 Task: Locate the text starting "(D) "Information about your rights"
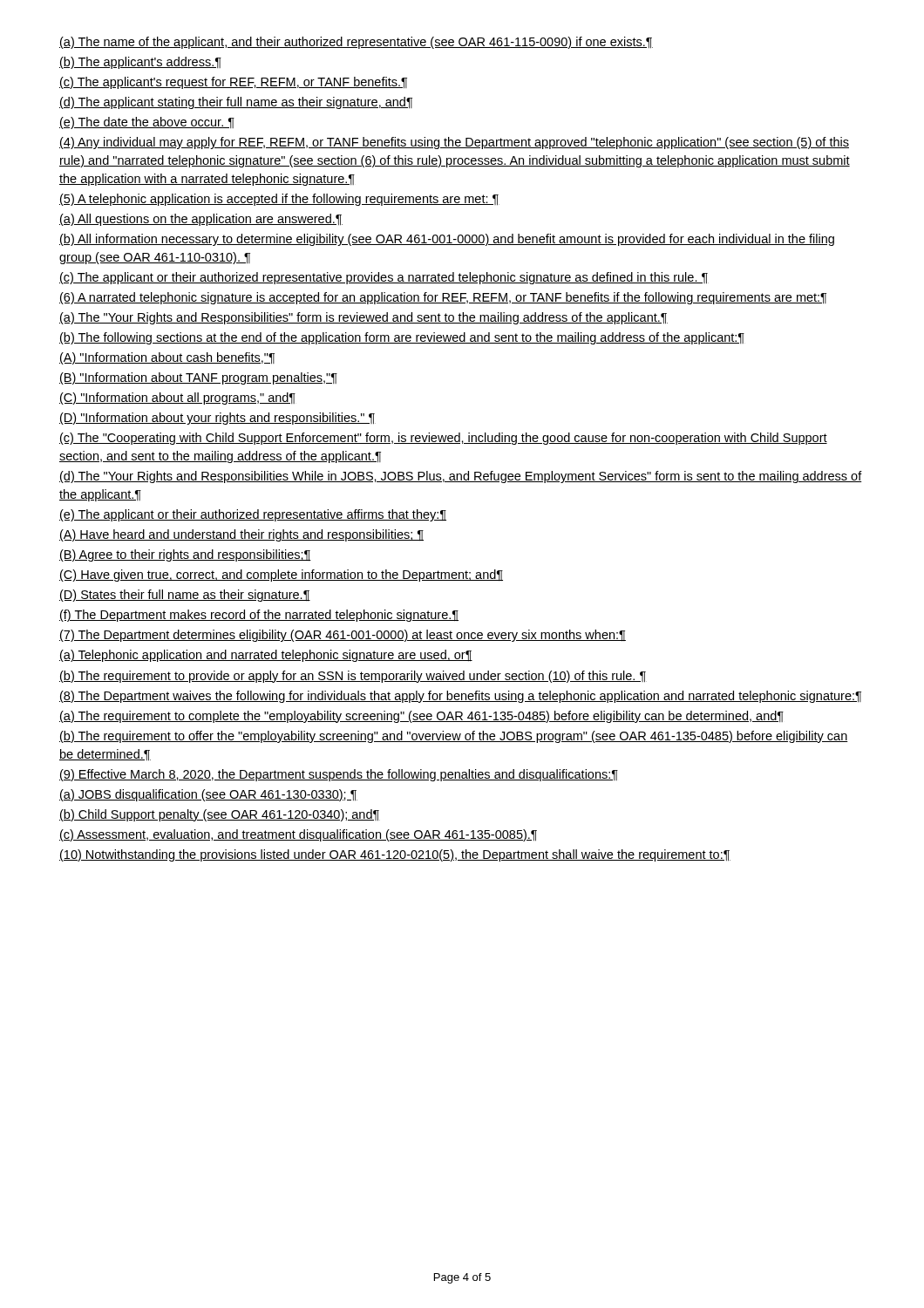click(217, 418)
